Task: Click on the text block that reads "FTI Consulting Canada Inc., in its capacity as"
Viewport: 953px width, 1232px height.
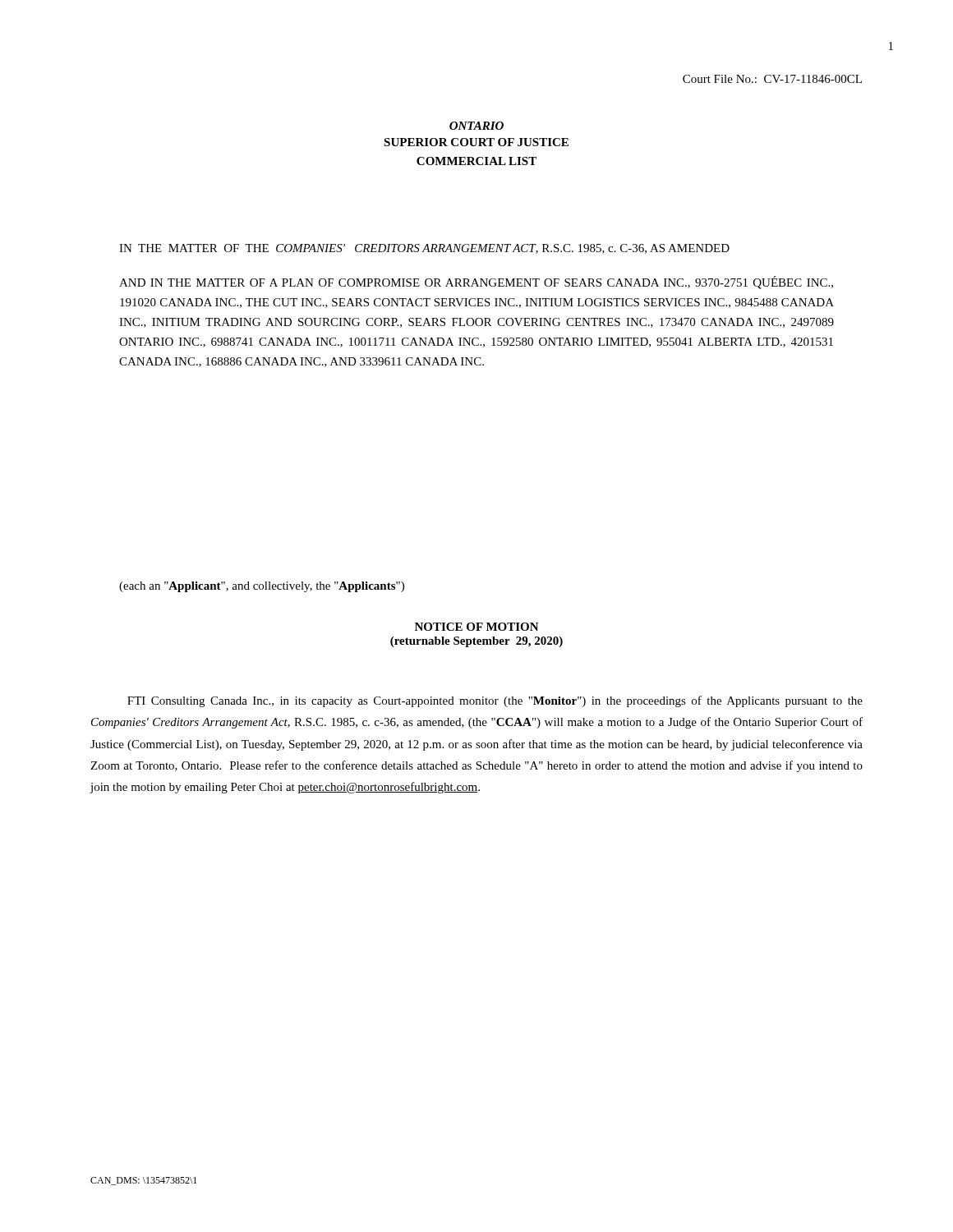Action: (x=476, y=744)
